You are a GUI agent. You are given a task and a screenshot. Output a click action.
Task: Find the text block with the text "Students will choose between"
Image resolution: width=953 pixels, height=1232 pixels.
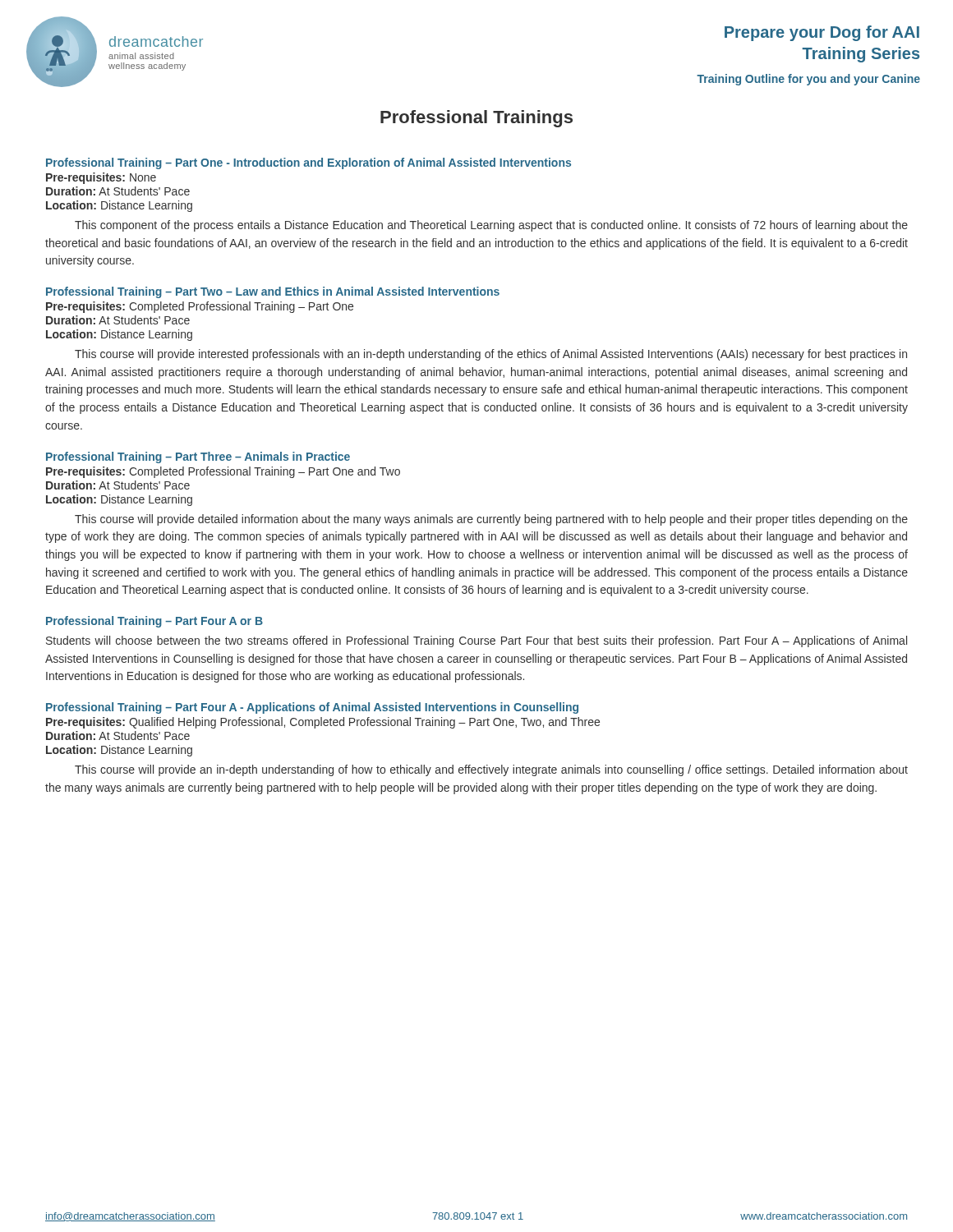[x=476, y=658]
